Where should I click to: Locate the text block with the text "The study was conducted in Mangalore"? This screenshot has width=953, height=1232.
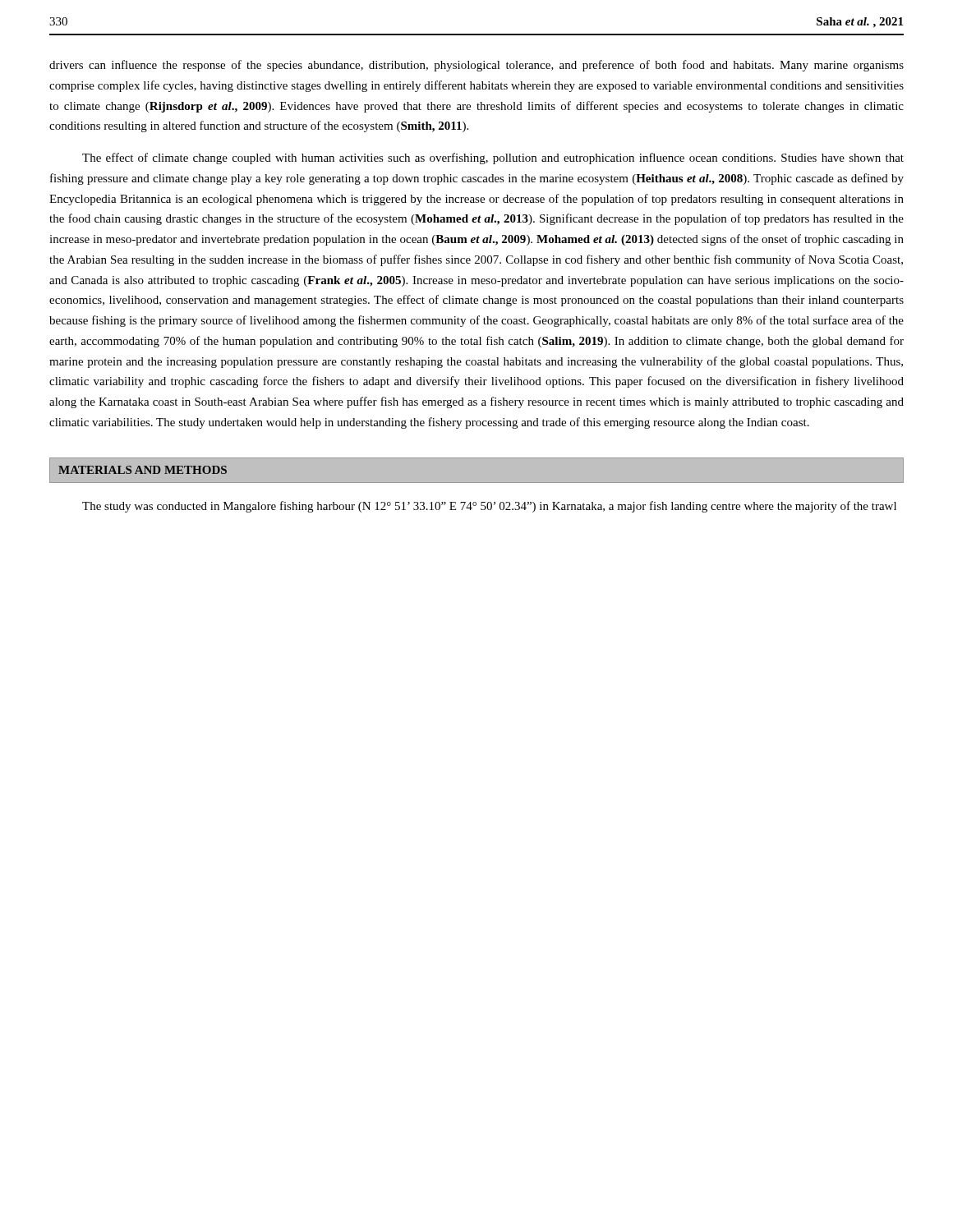(x=489, y=506)
